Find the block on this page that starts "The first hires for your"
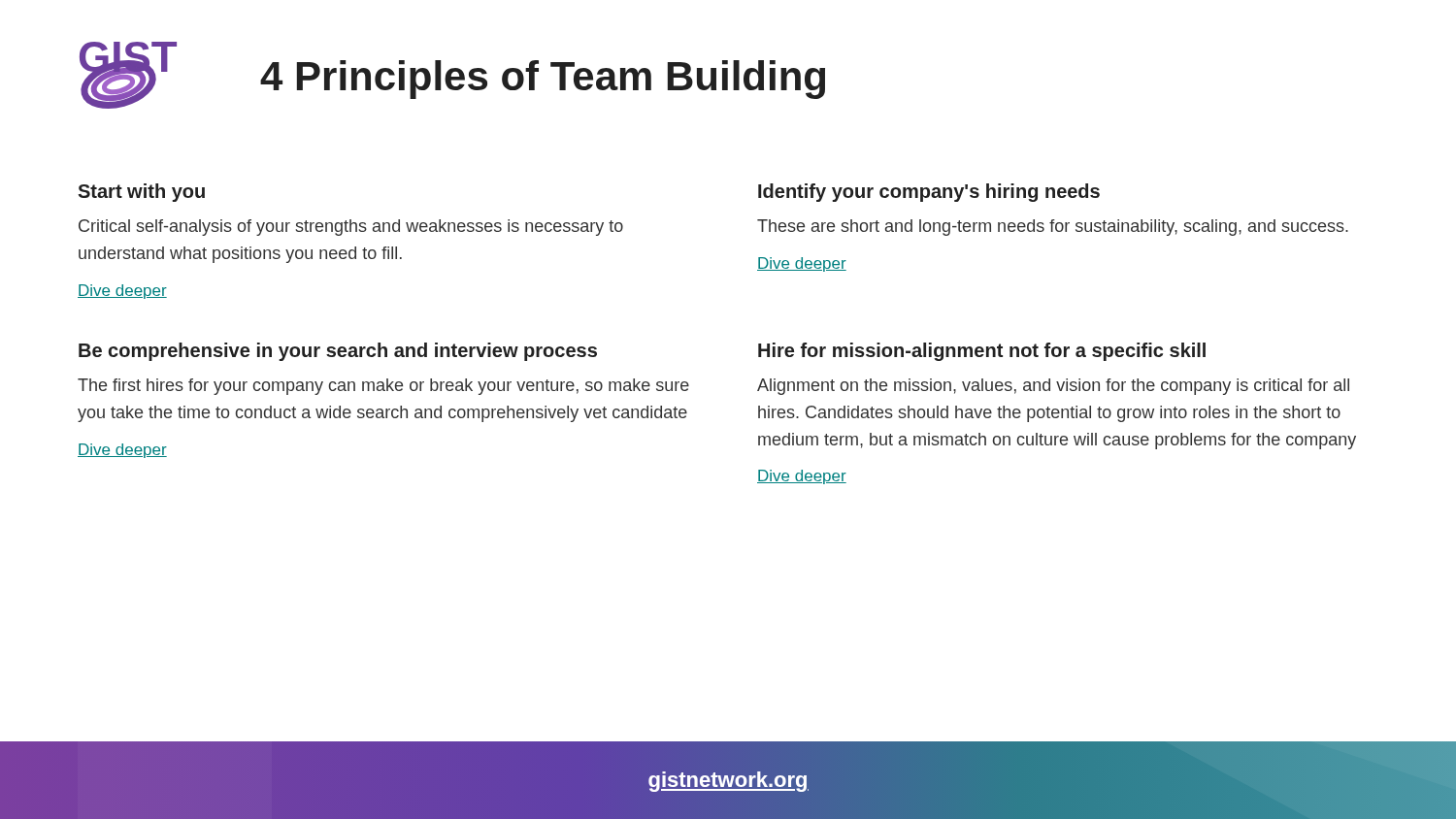 [384, 399]
